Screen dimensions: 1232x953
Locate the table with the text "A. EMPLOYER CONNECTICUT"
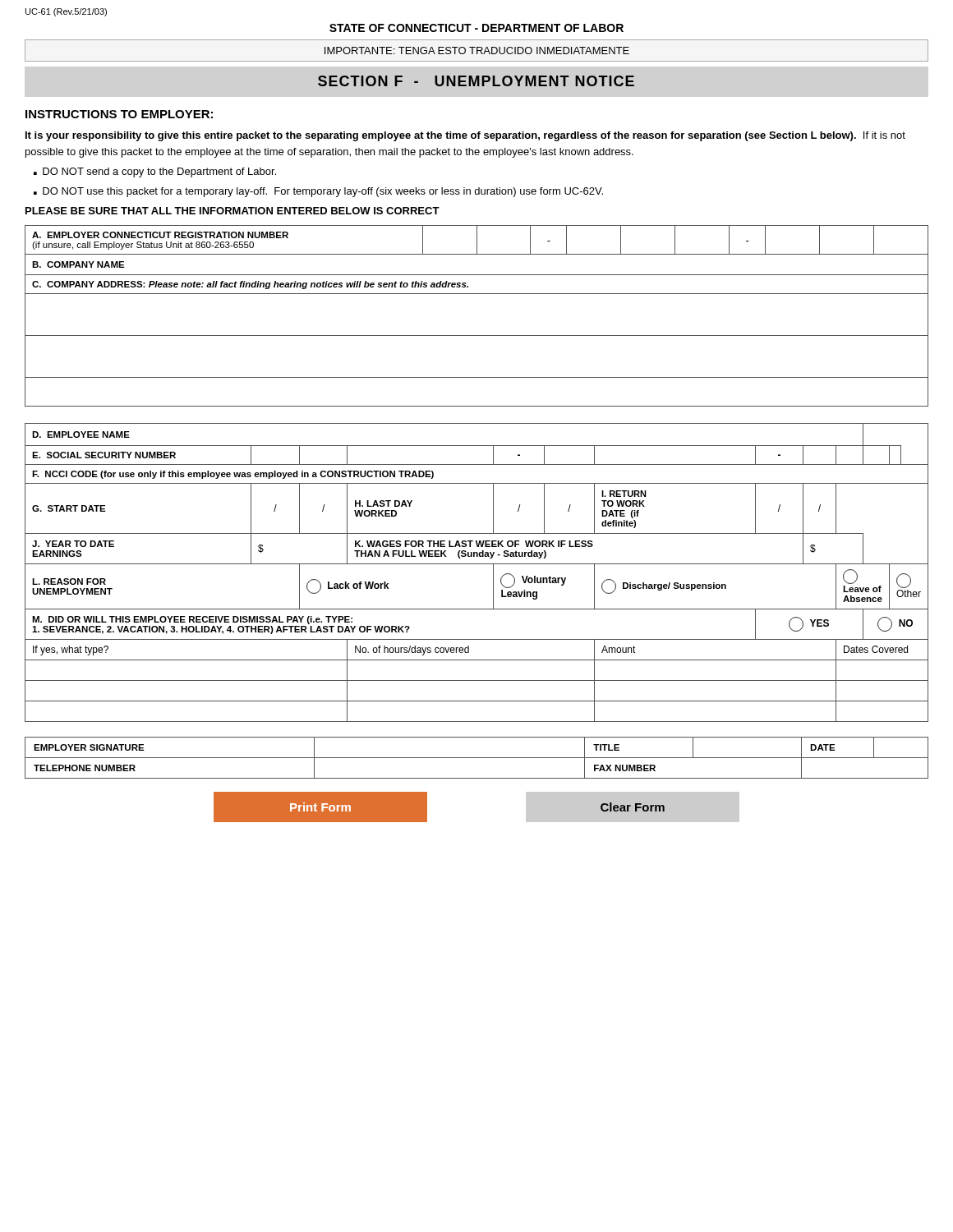pyautogui.click(x=476, y=316)
